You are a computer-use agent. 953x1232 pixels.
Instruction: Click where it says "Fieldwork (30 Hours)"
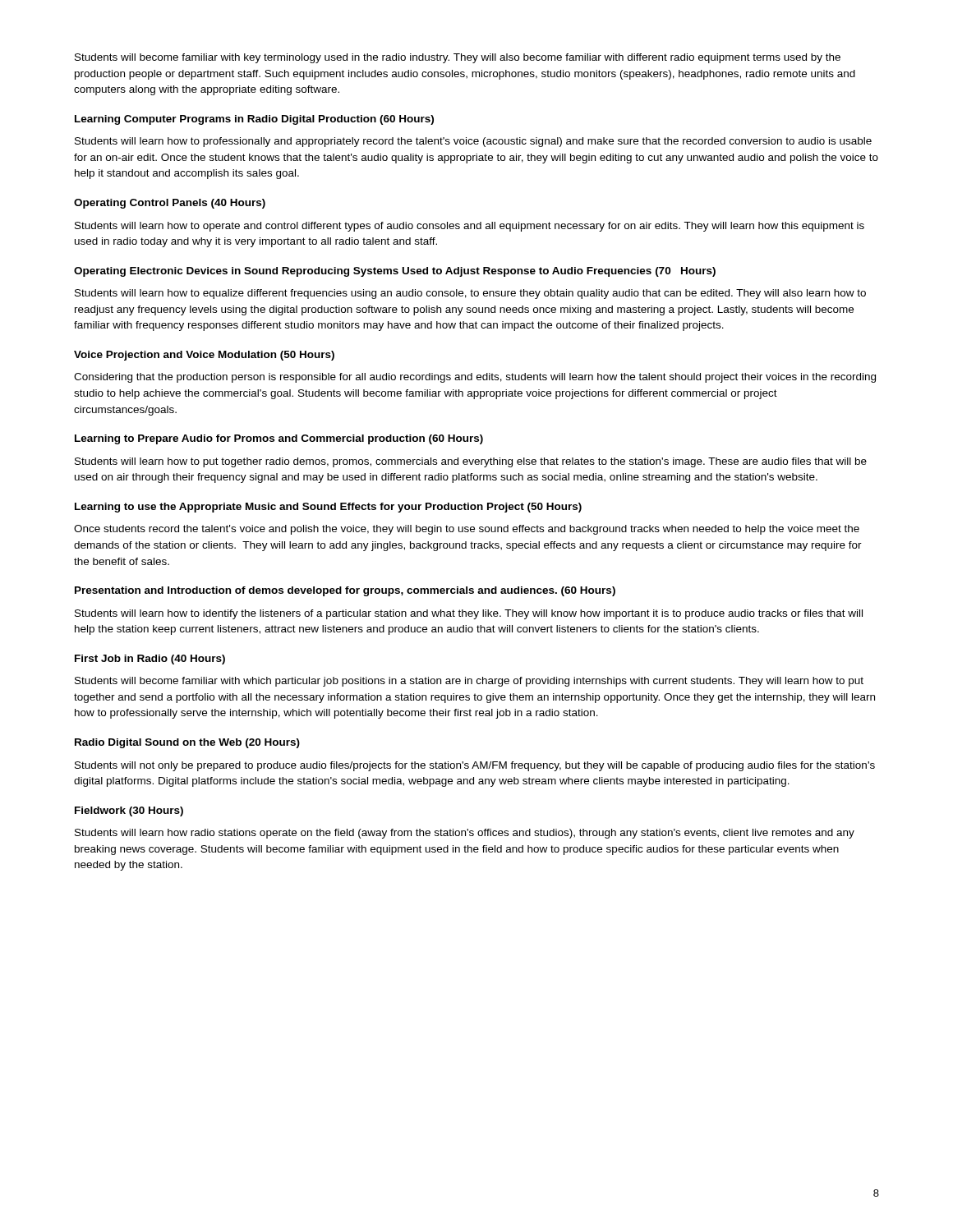pos(129,810)
